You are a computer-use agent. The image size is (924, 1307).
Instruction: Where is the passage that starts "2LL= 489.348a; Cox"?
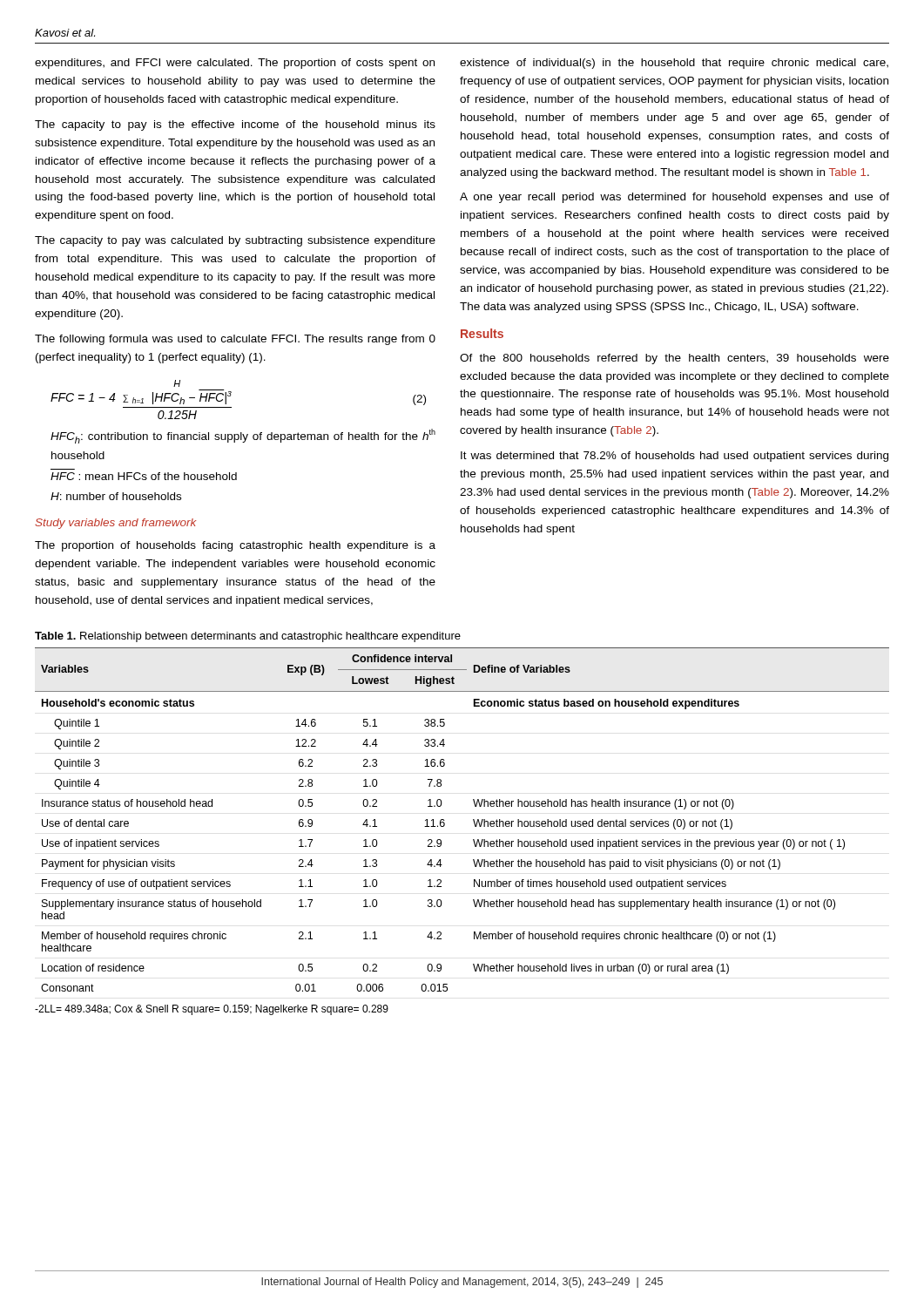(x=212, y=1009)
